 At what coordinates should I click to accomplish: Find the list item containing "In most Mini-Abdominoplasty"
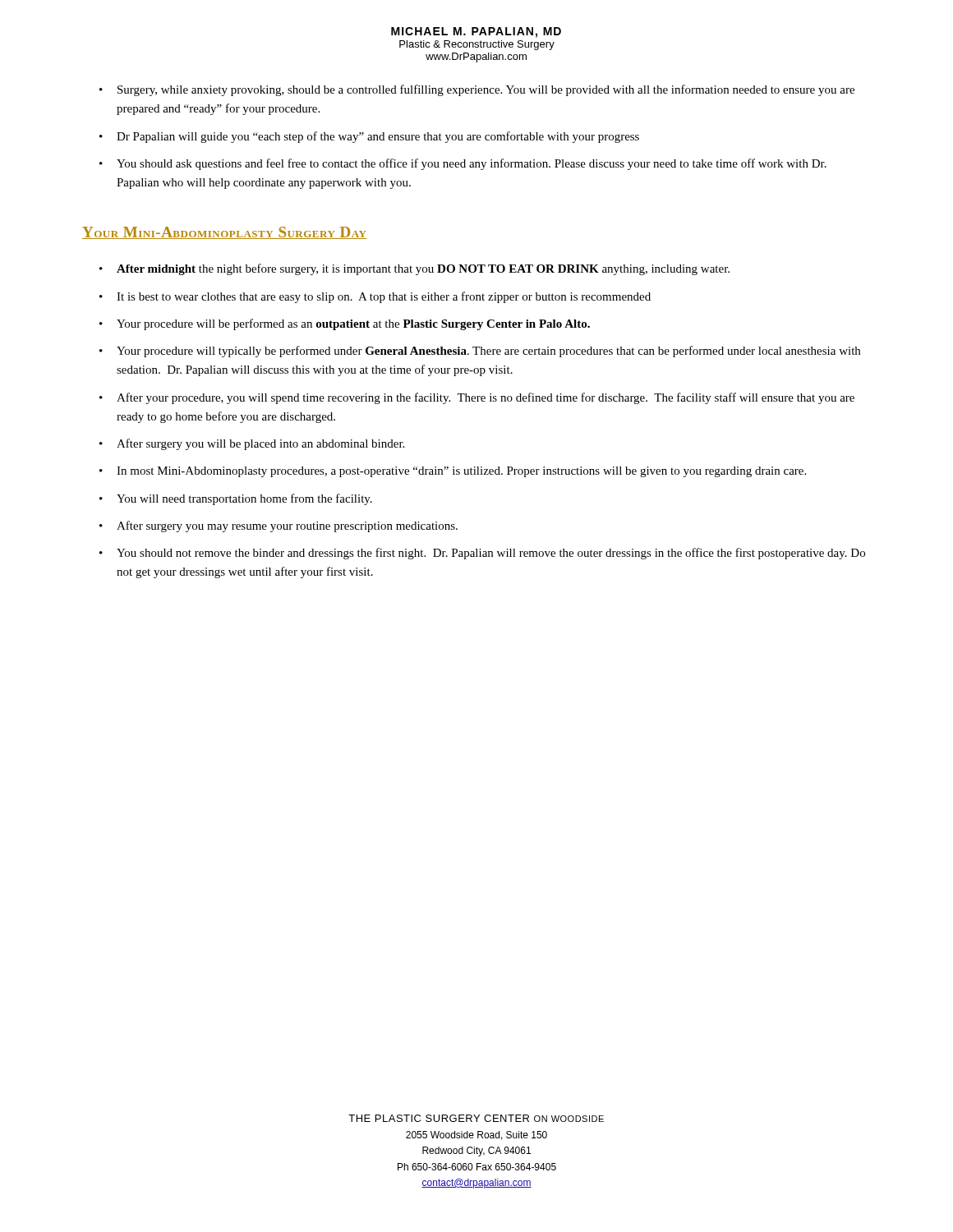462,471
